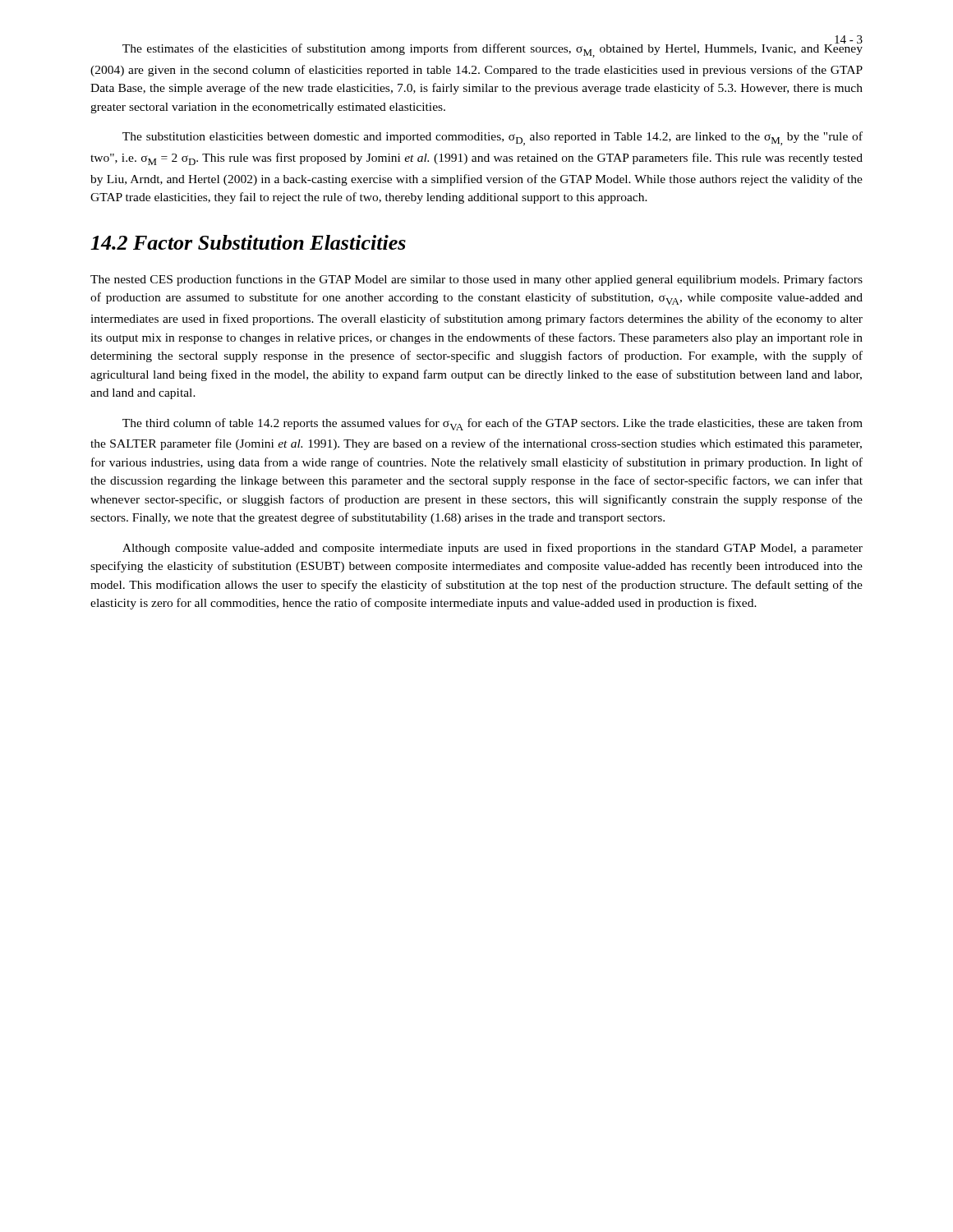
Task: Click the passage that begins "The substitution elasticities between domestic and"
Action: click(x=476, y=167)
